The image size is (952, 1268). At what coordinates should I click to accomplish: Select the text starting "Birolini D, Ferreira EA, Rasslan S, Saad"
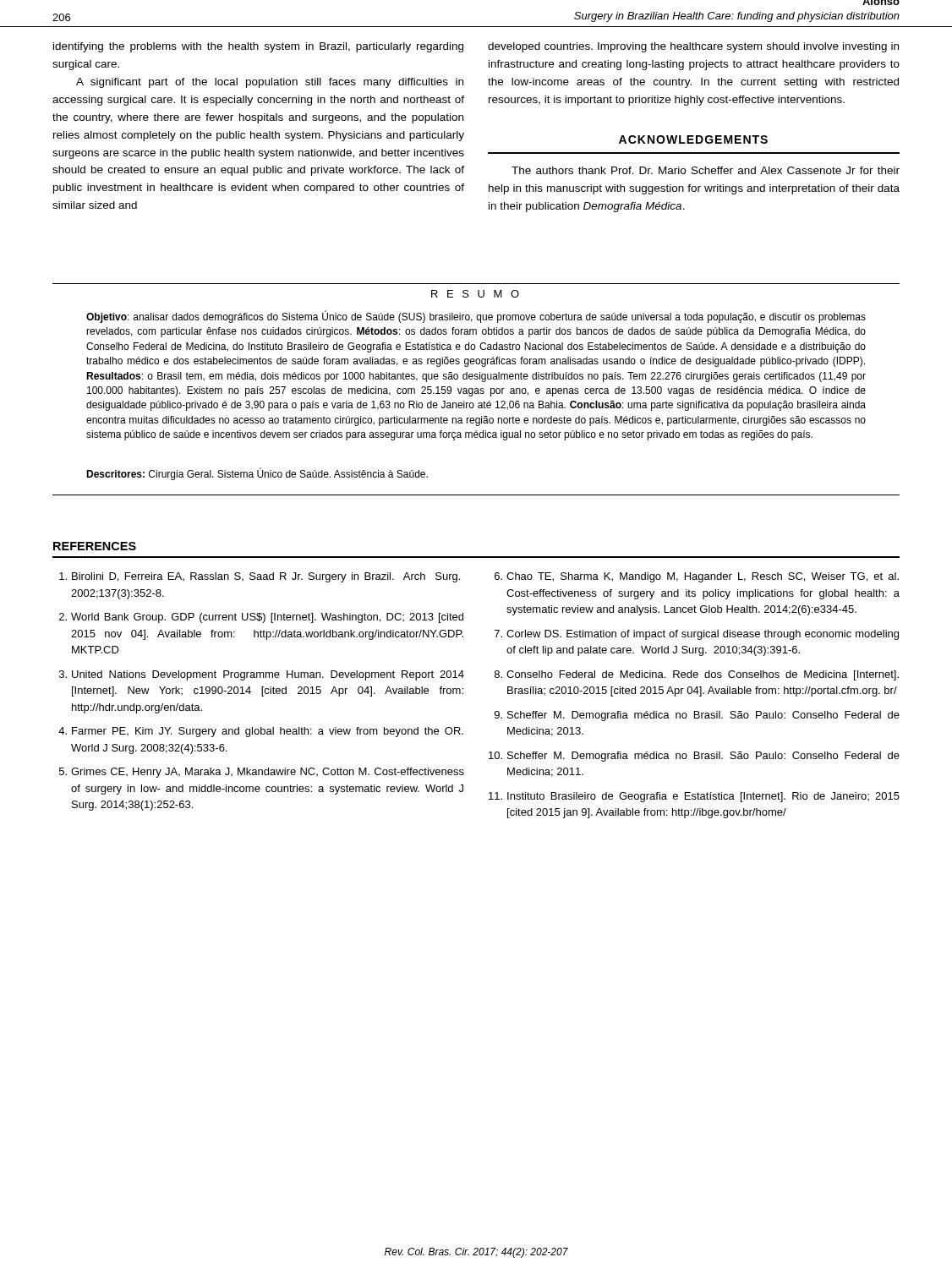pyautogui.click(x=258, y=585)
